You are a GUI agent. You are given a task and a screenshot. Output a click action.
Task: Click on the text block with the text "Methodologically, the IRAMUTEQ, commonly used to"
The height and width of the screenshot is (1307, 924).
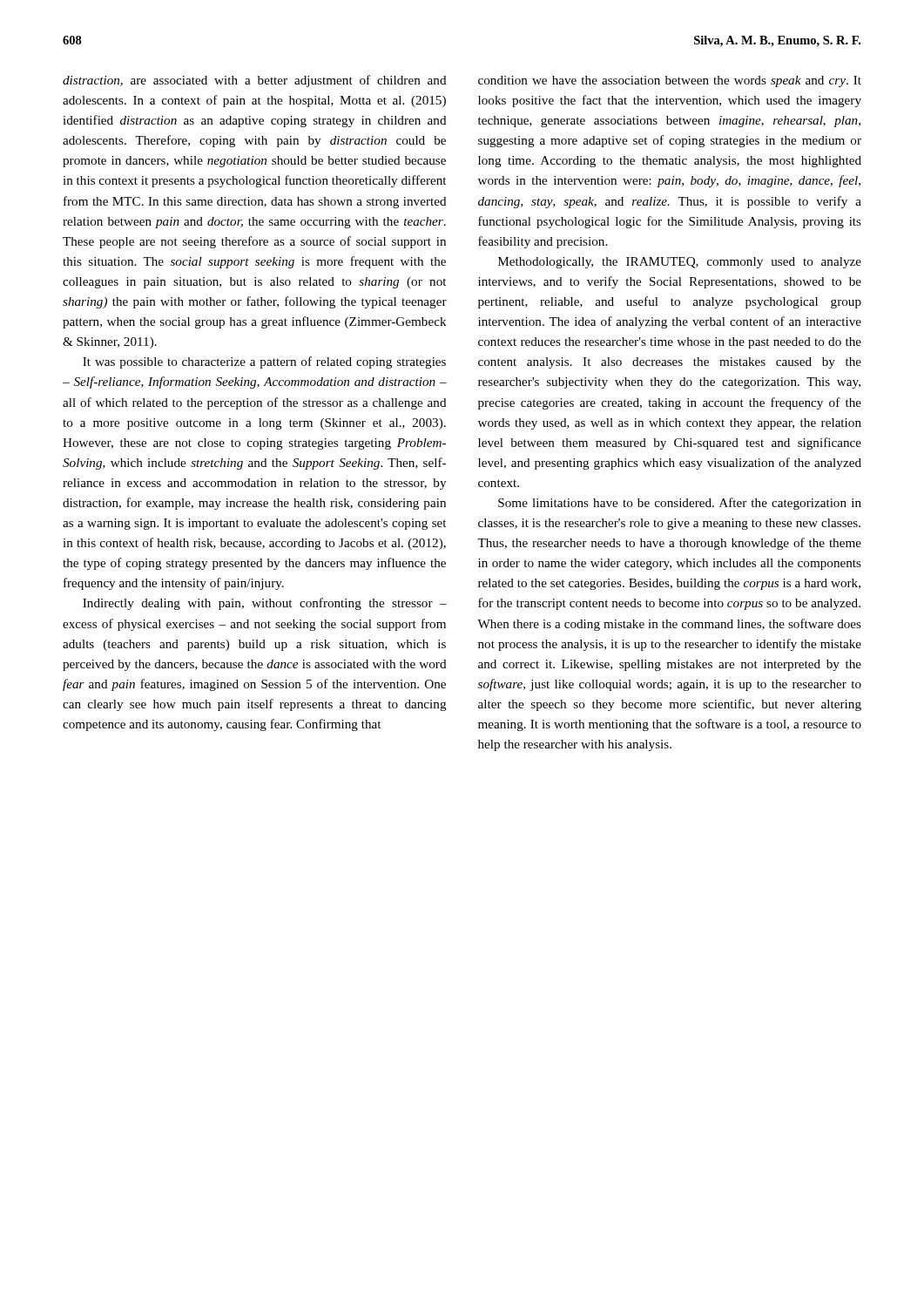(x=669, y=372)
